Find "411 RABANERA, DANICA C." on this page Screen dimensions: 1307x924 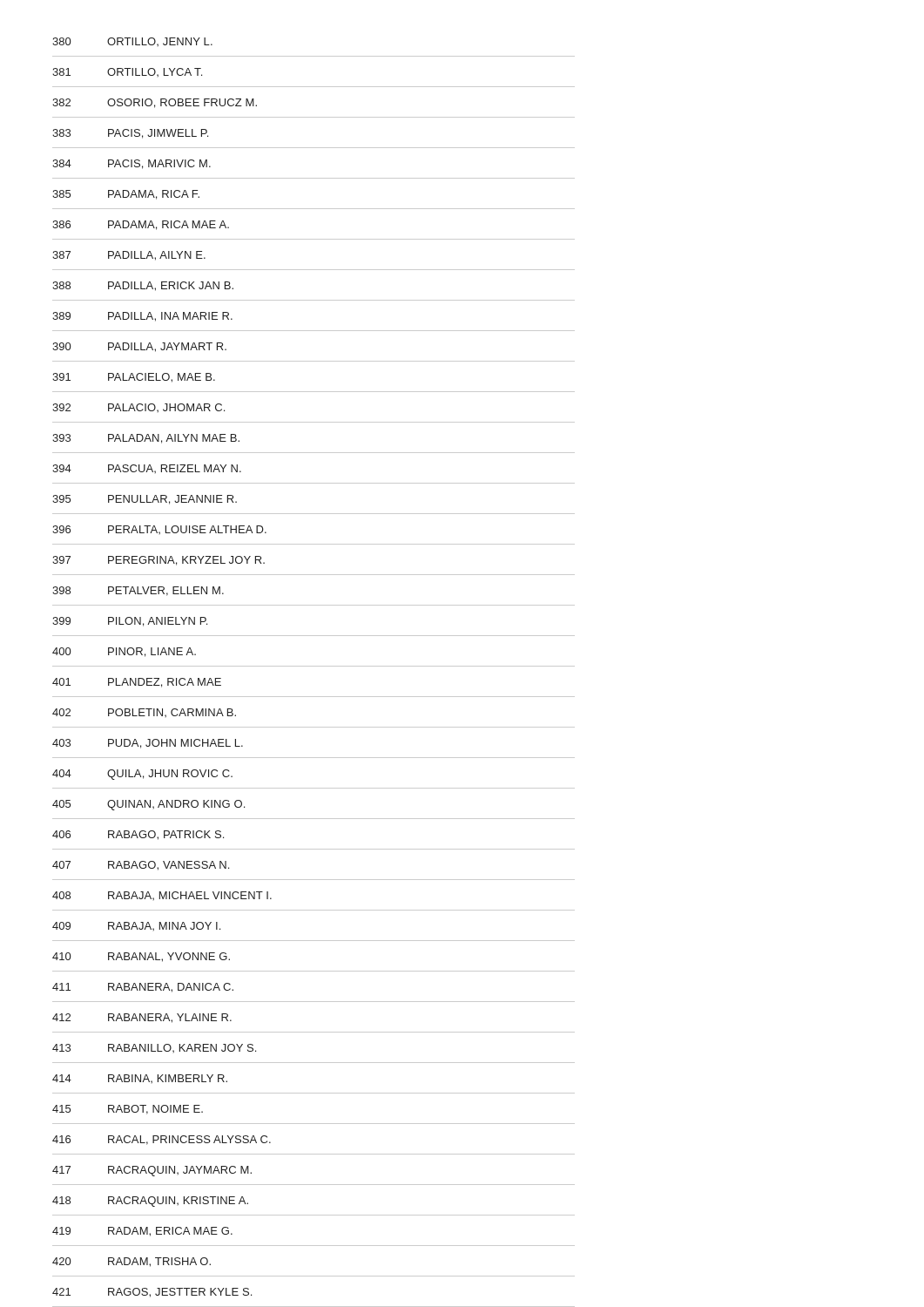click(x=143, y=986)
